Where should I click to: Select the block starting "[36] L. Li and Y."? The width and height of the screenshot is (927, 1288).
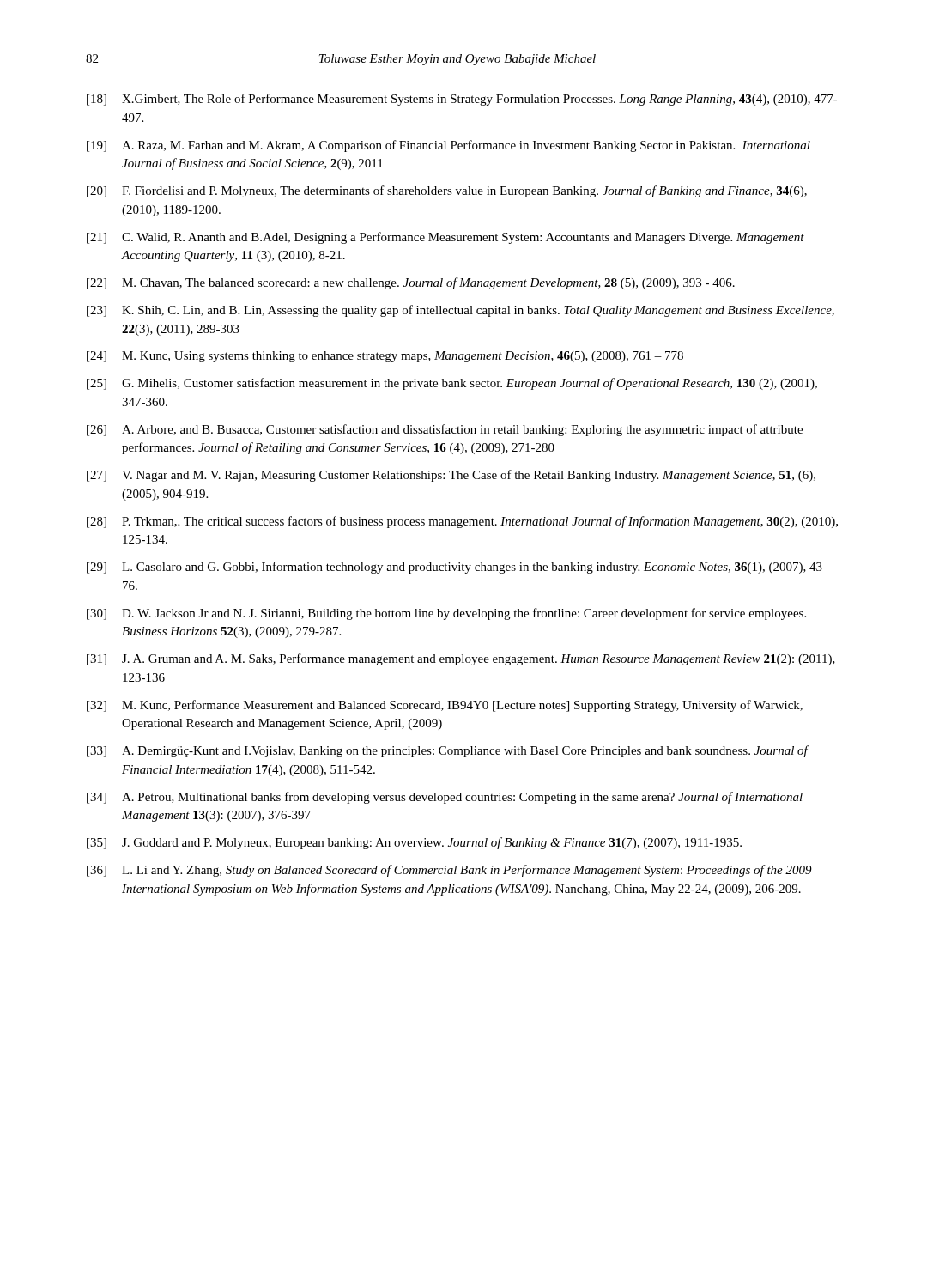pos(464,880)
